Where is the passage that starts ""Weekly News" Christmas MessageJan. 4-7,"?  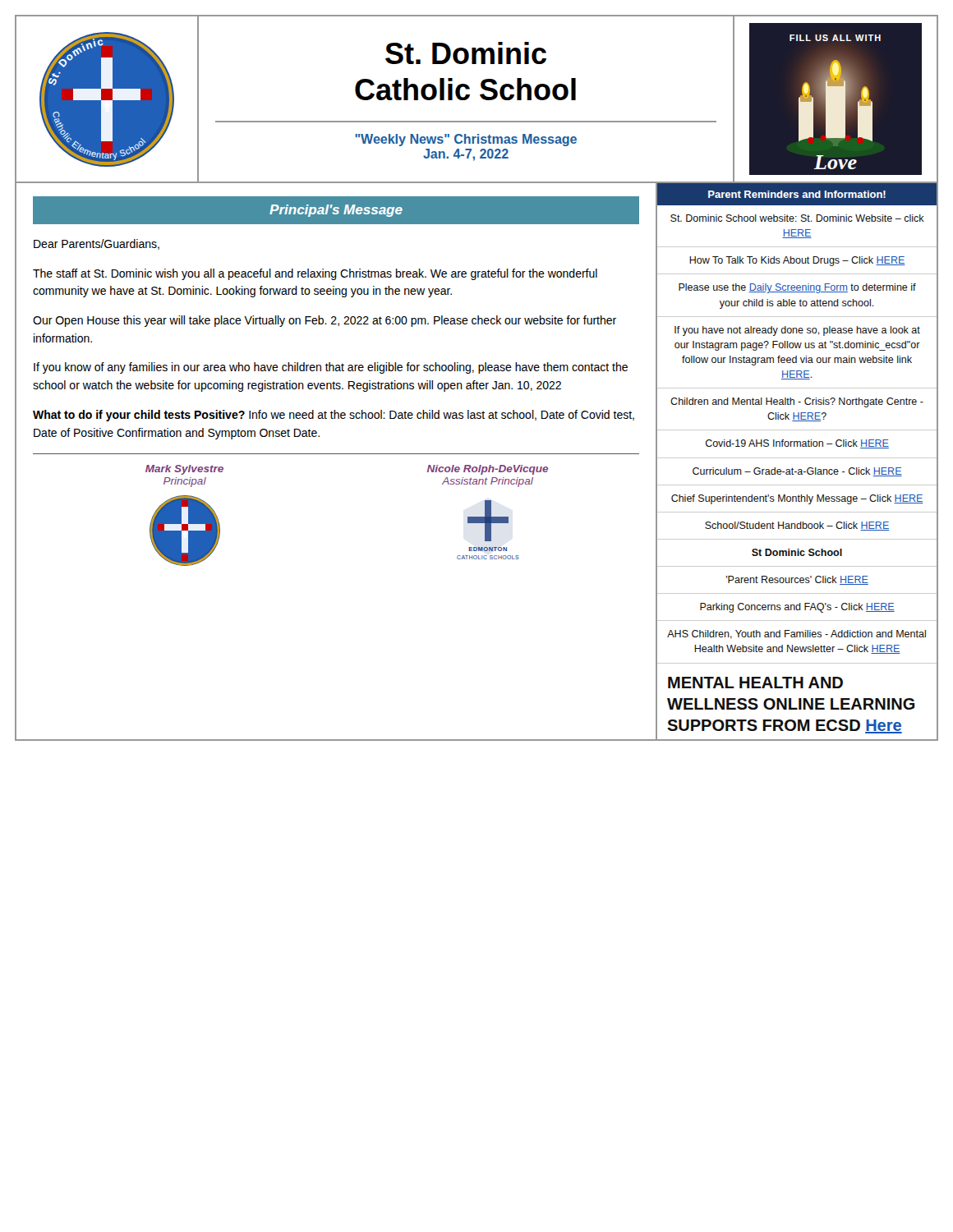(466, 146)
